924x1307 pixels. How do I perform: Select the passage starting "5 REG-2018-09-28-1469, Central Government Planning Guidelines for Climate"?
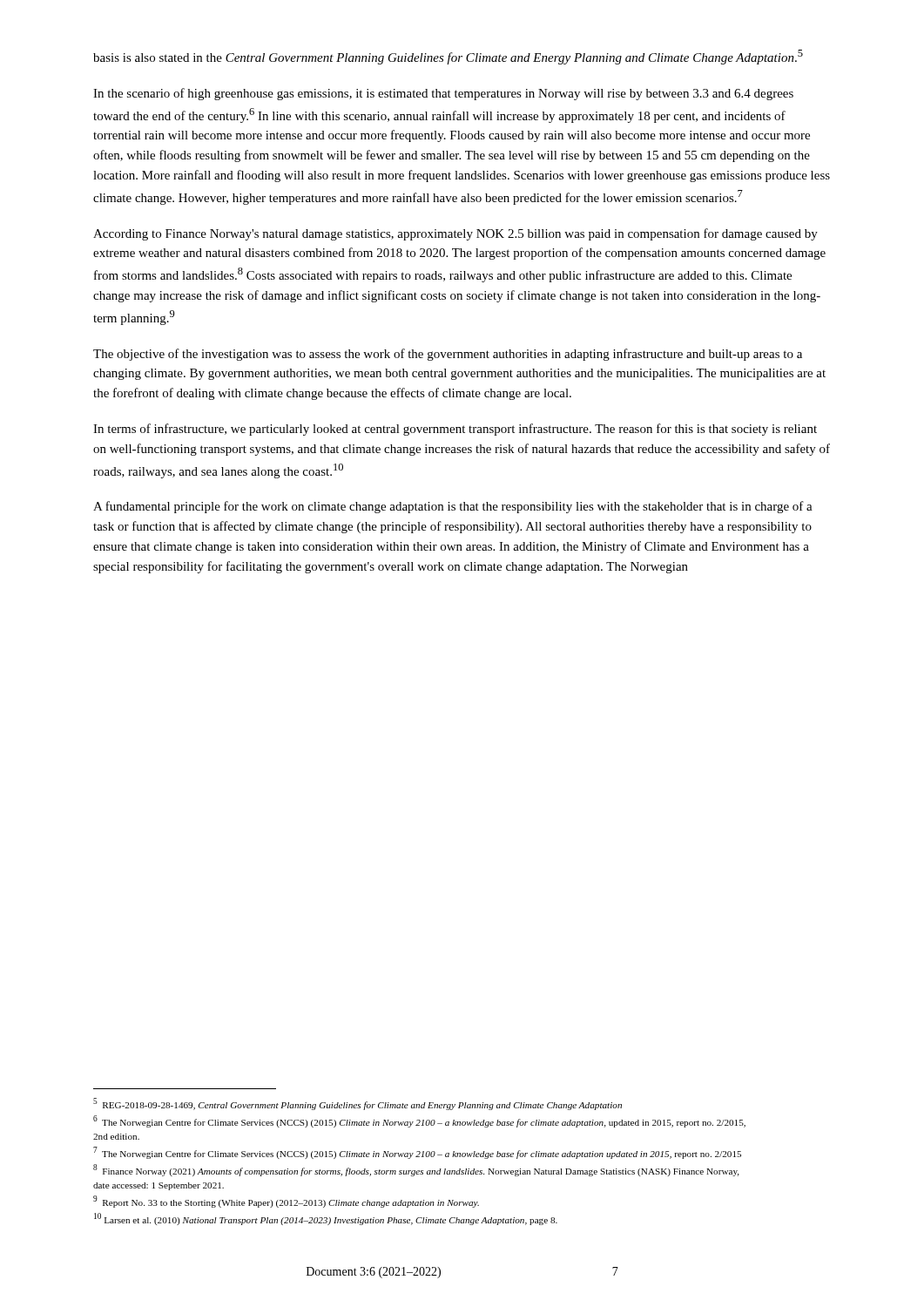coord(358,1103)
